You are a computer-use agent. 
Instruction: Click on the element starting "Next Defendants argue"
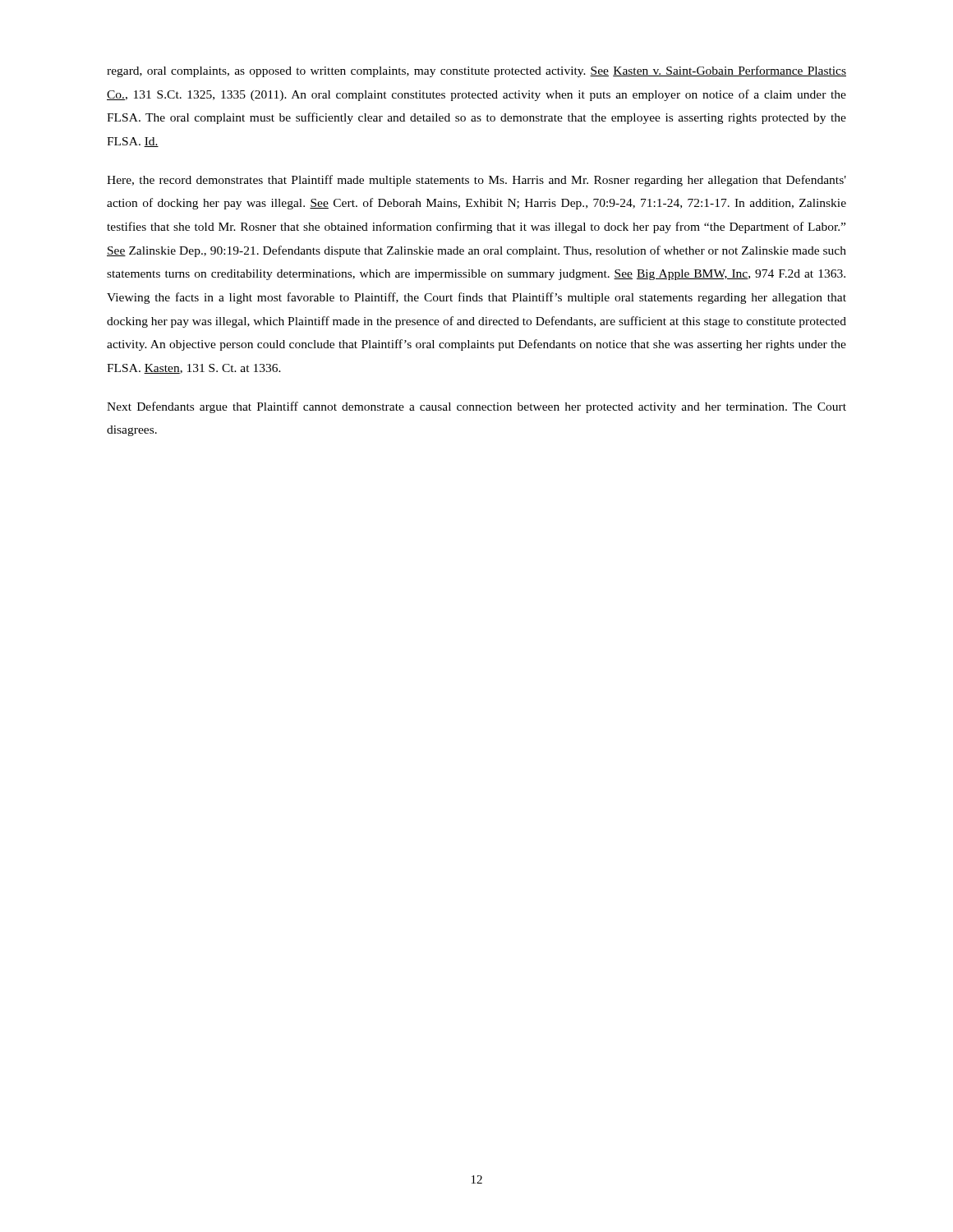click(476, 418)
